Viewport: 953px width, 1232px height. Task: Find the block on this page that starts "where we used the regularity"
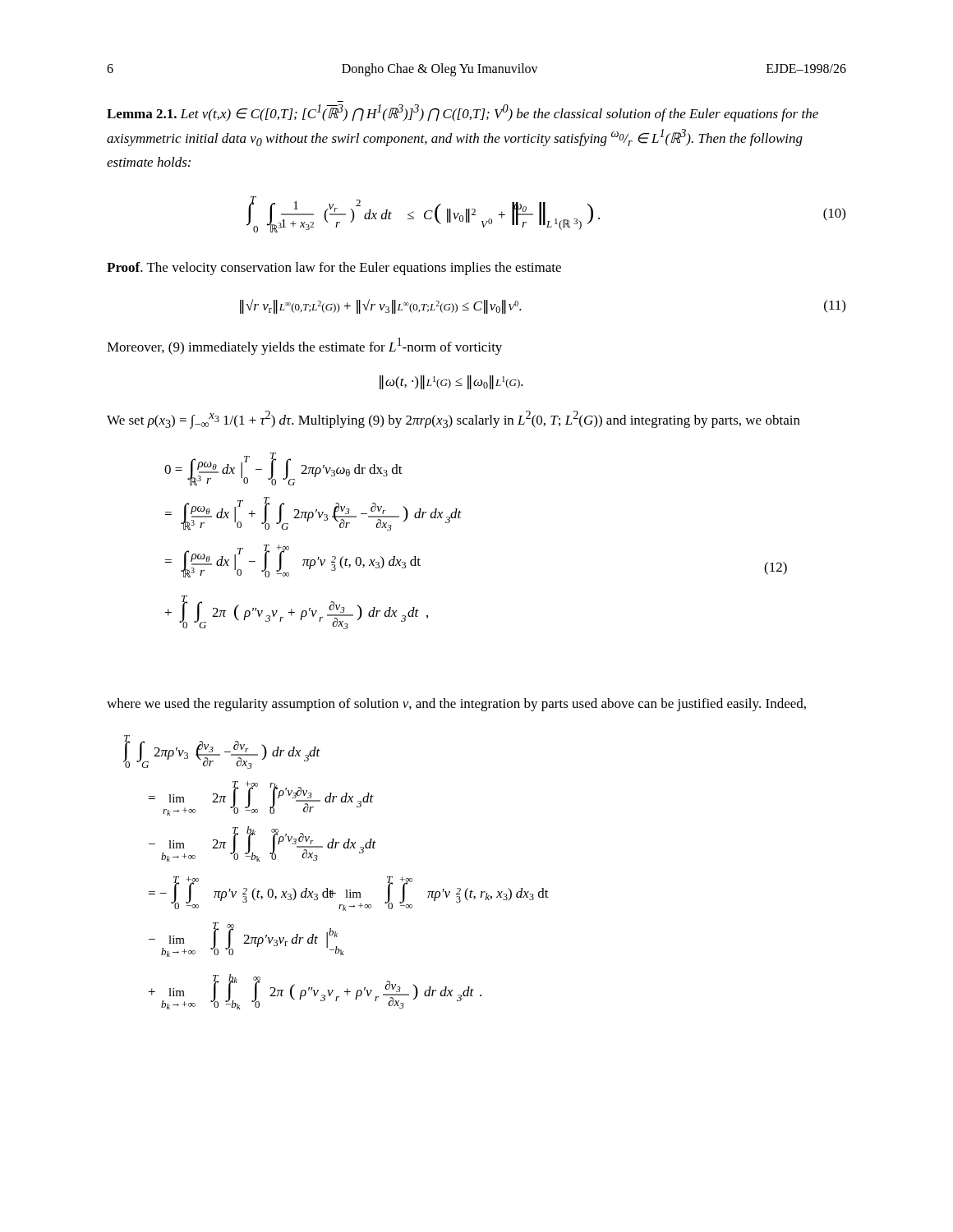point(457,704)
